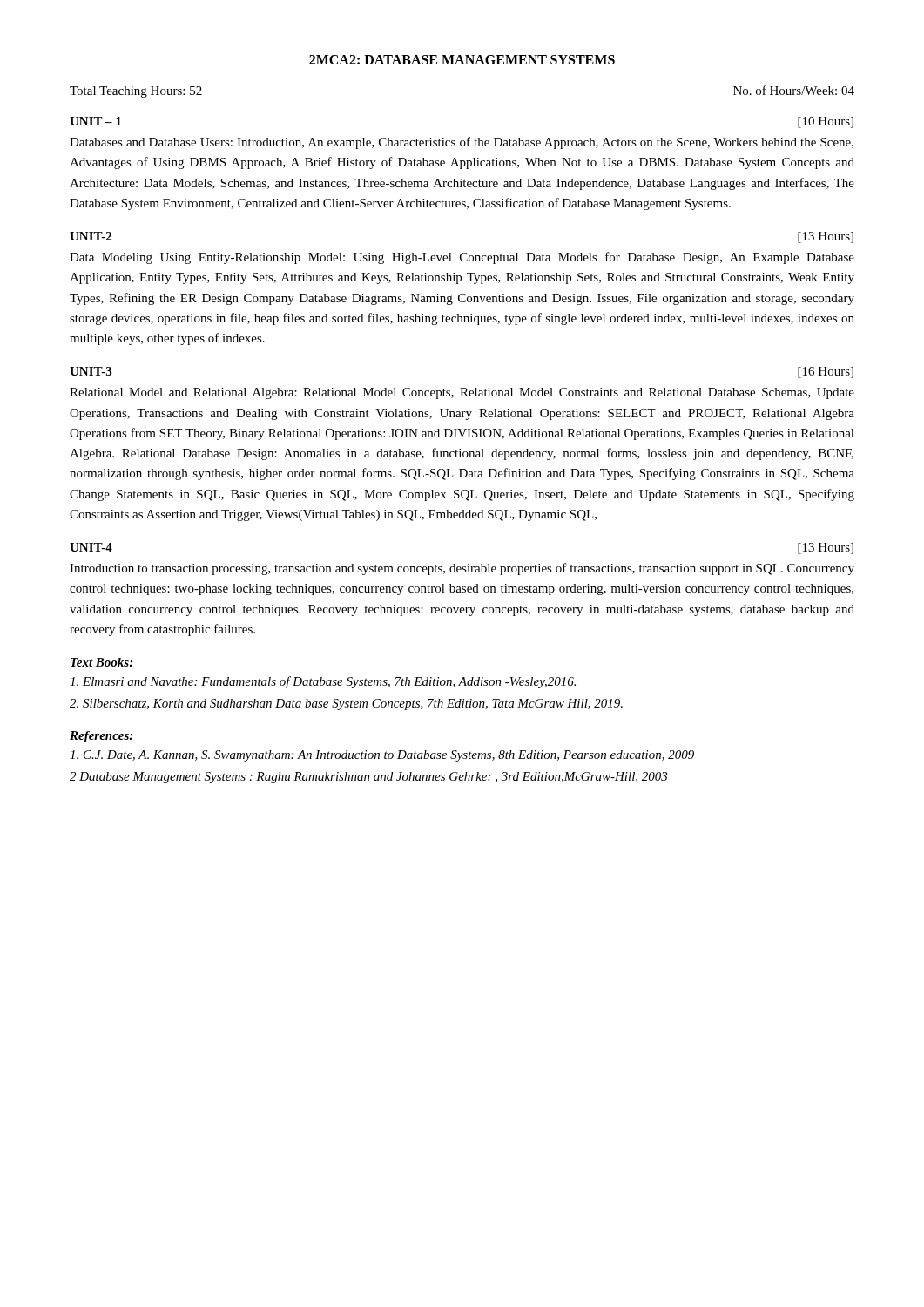Find the text block starting "UNIT-2 [13 Hours]"
Image resolution: width=924 pixels, height=1307 pixels.
[87, 237]
